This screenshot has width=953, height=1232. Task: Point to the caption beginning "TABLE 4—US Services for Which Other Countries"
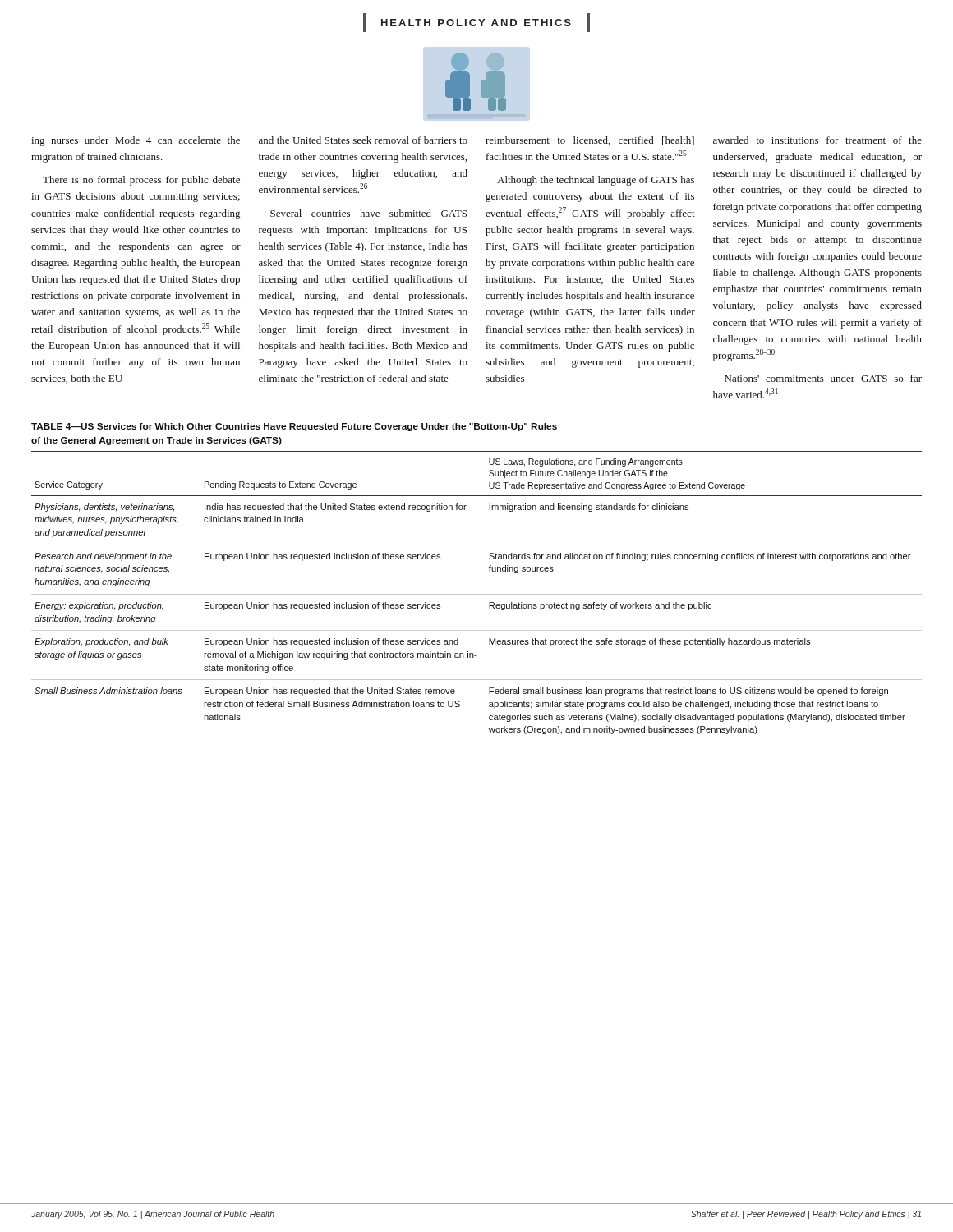294,433
